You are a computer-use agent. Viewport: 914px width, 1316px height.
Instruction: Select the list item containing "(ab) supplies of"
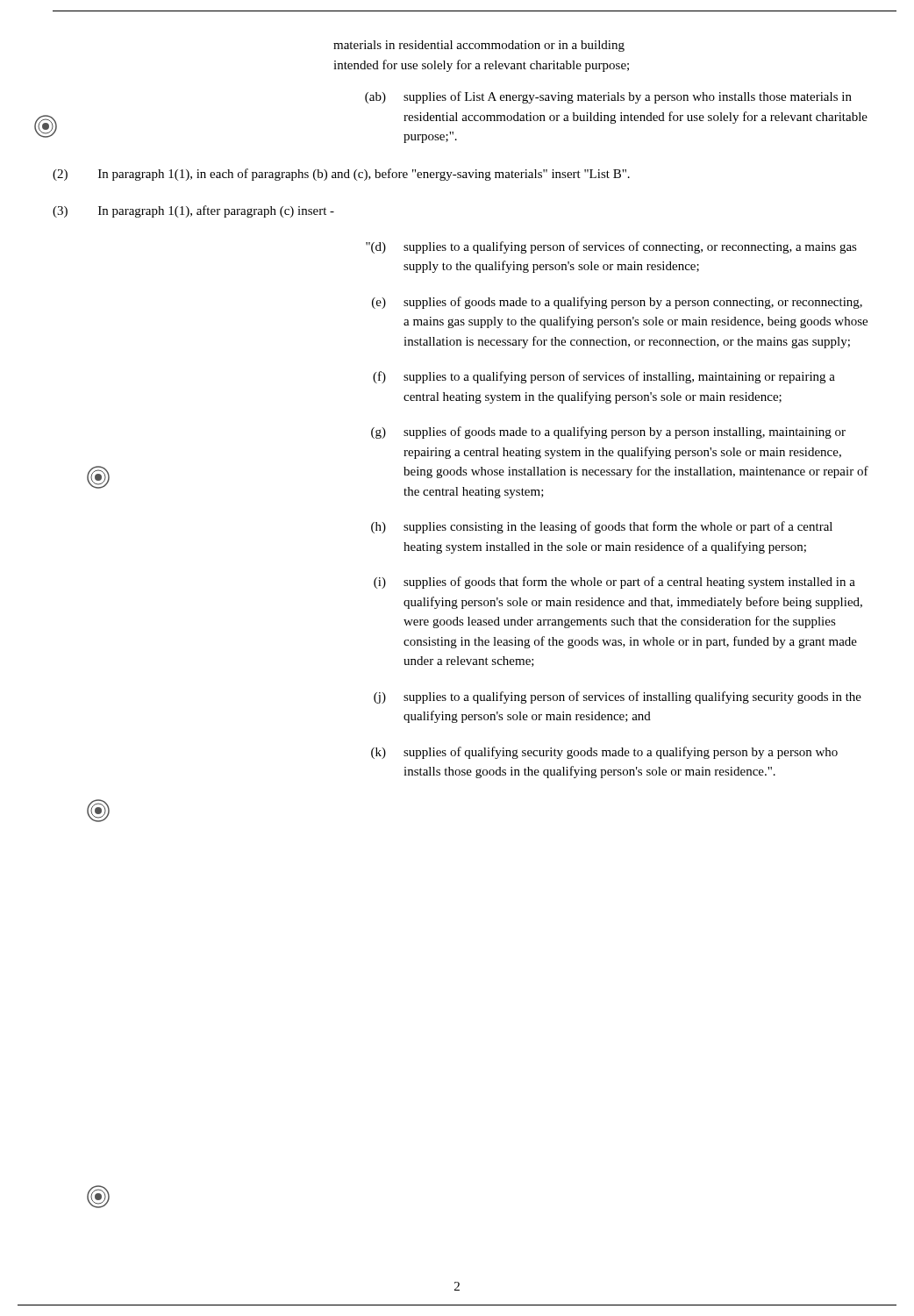[575, 116]
